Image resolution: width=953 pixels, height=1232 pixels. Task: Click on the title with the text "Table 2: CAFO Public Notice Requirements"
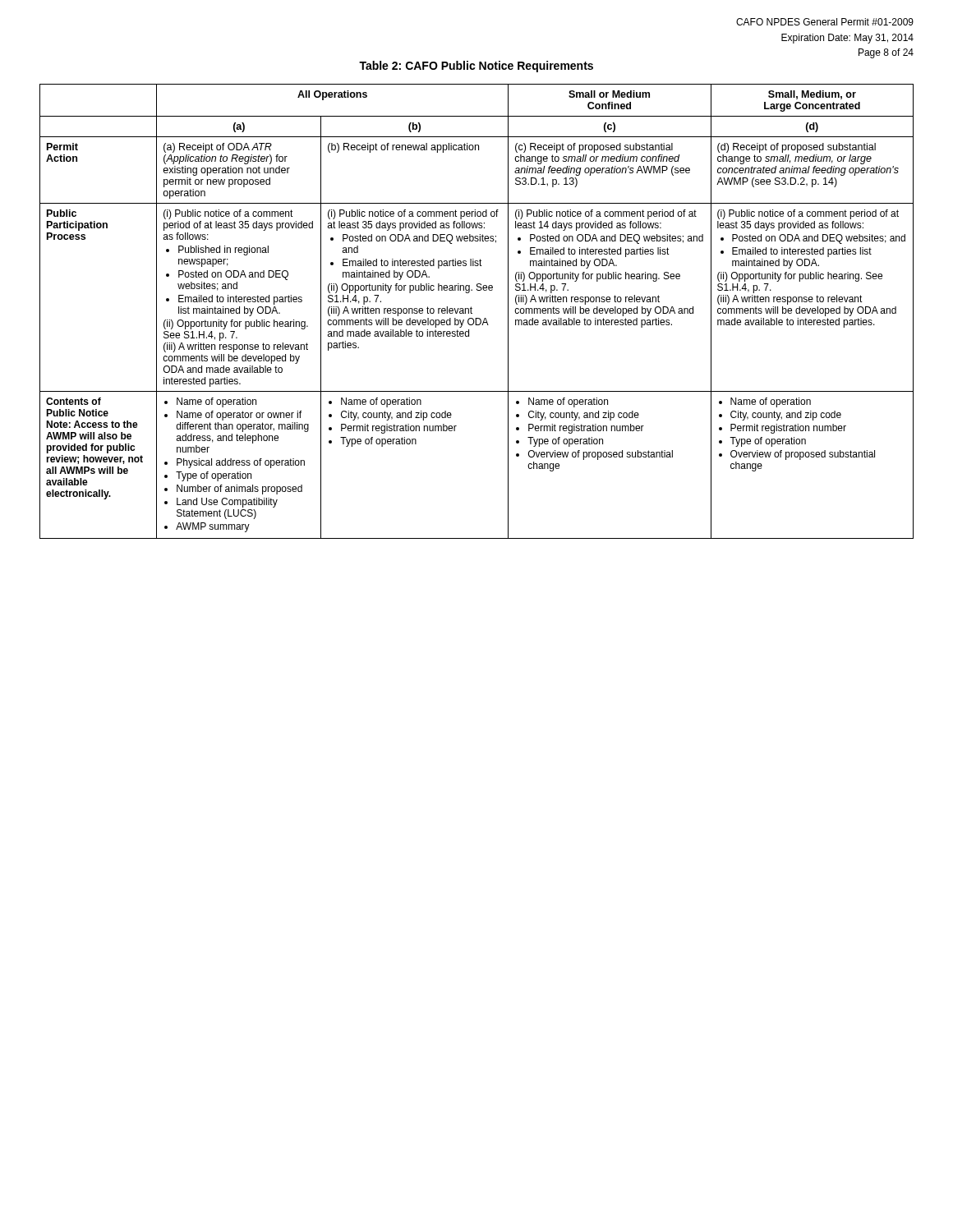476,66
